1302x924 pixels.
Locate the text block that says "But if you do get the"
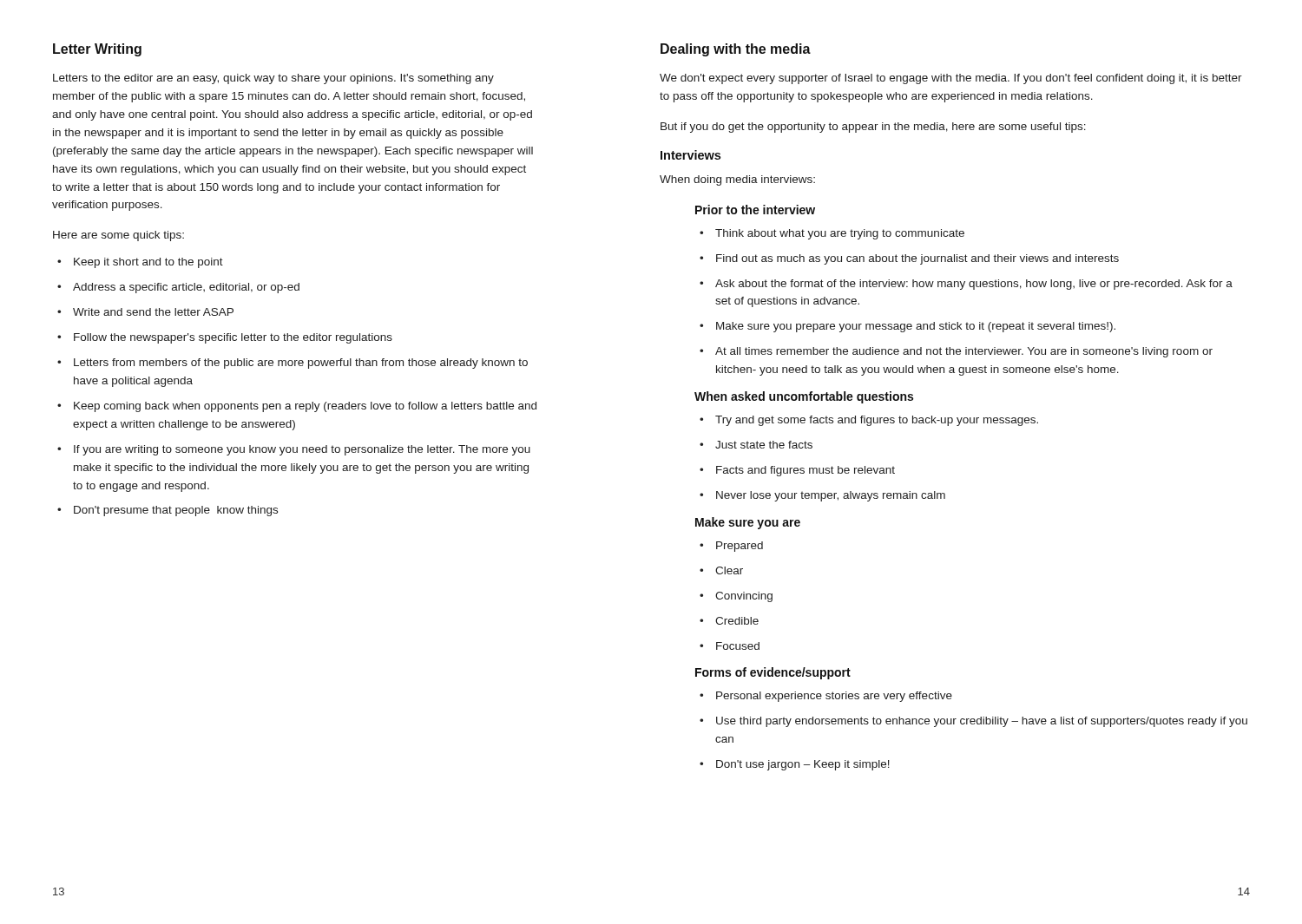pos(955,127)
